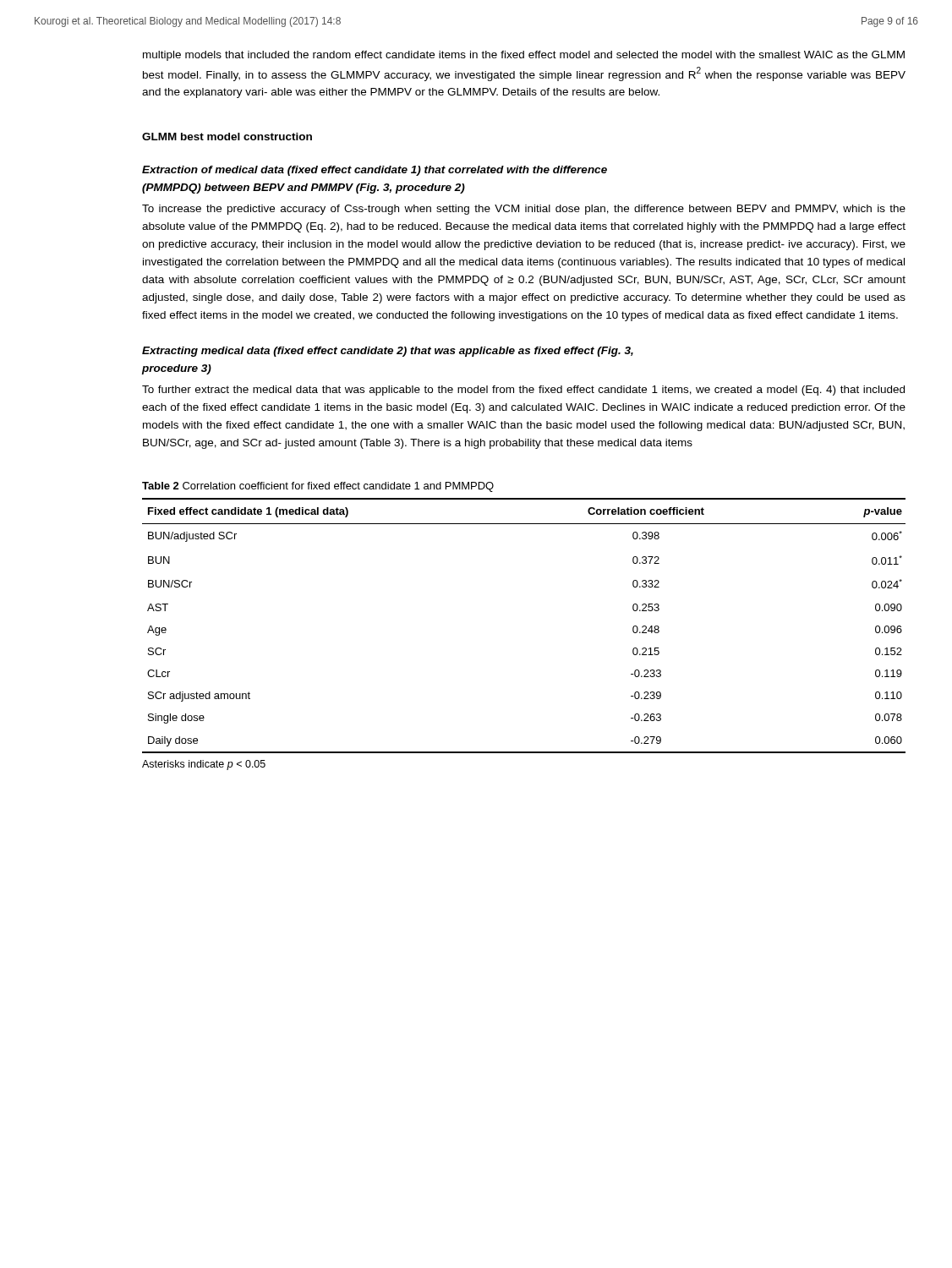Locate the caption that opens with "Table 2 Correlation coefficient"

pos(318,486)
